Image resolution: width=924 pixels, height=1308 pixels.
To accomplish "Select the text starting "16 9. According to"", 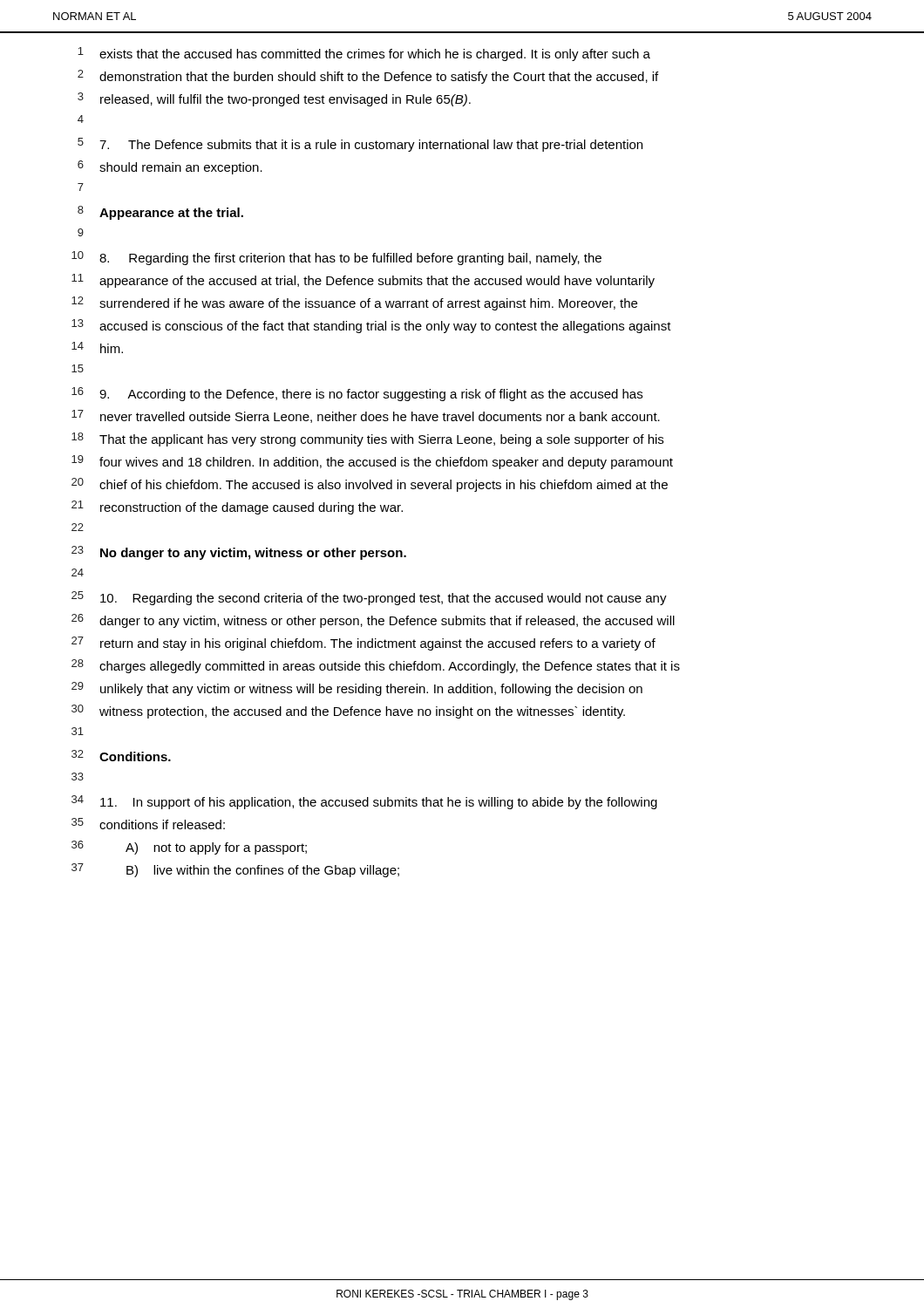I will tap(462, 393).
